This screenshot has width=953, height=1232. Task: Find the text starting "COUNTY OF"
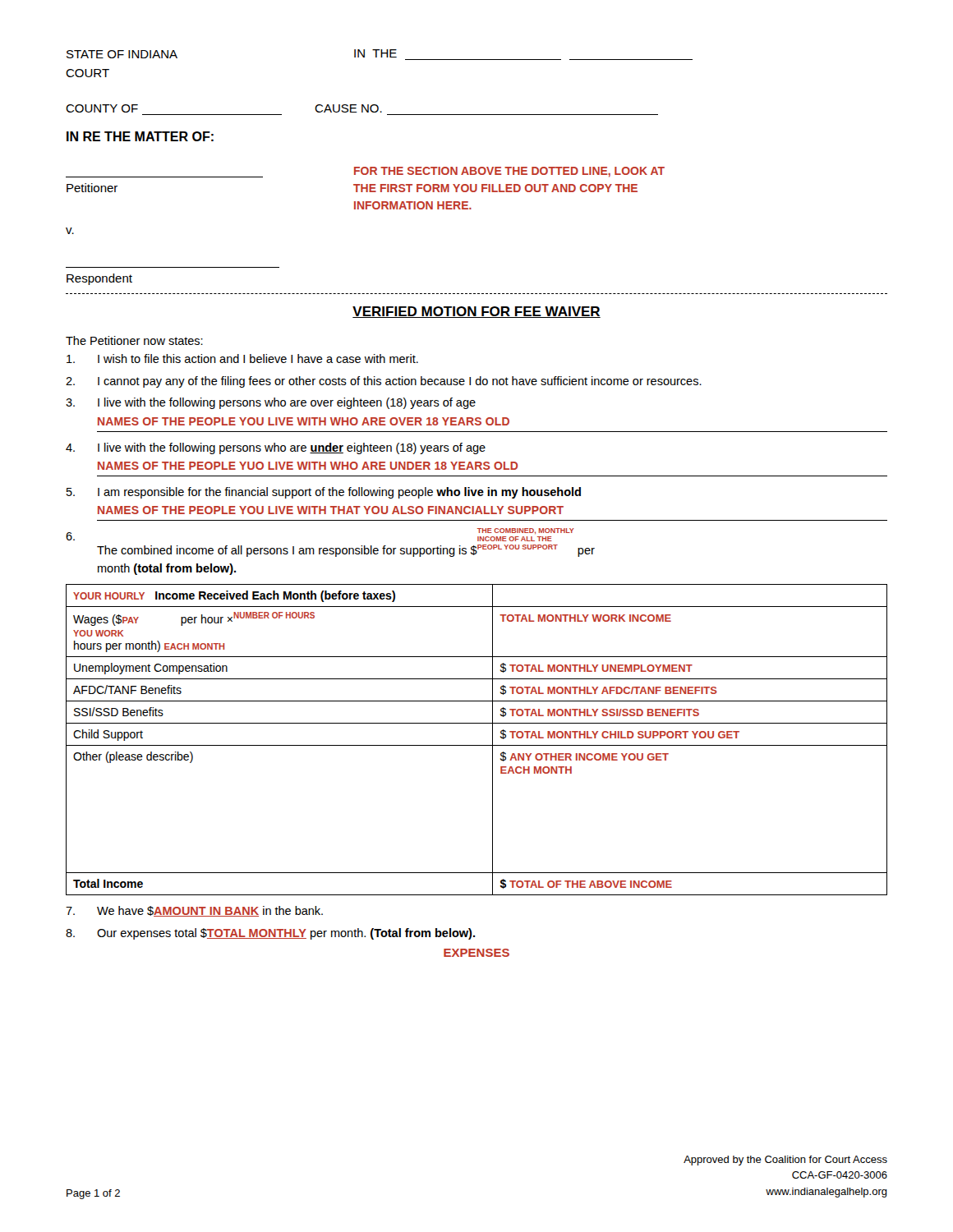[102, 108]
